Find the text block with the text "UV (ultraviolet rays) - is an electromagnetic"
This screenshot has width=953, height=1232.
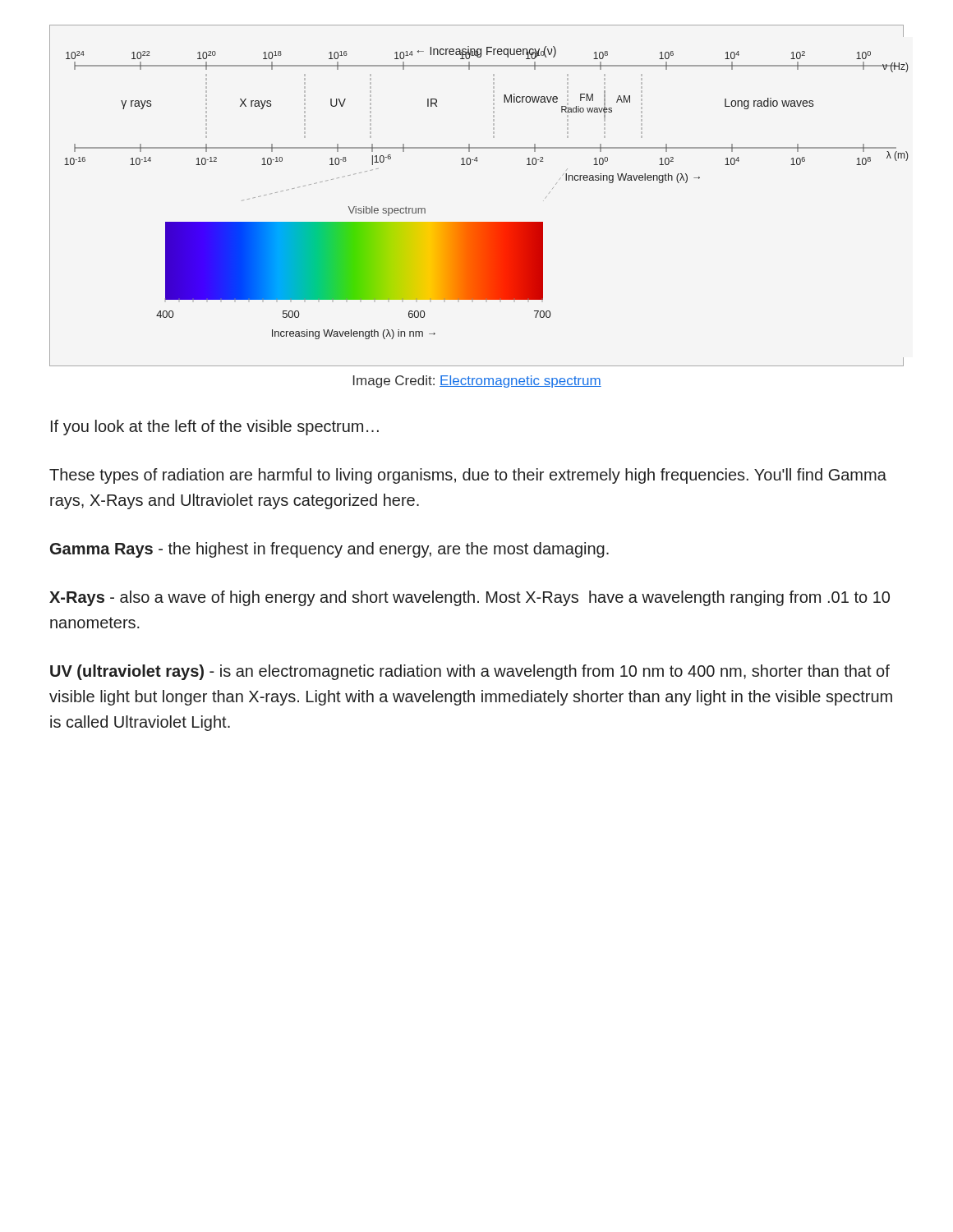[x=471, y=696]
